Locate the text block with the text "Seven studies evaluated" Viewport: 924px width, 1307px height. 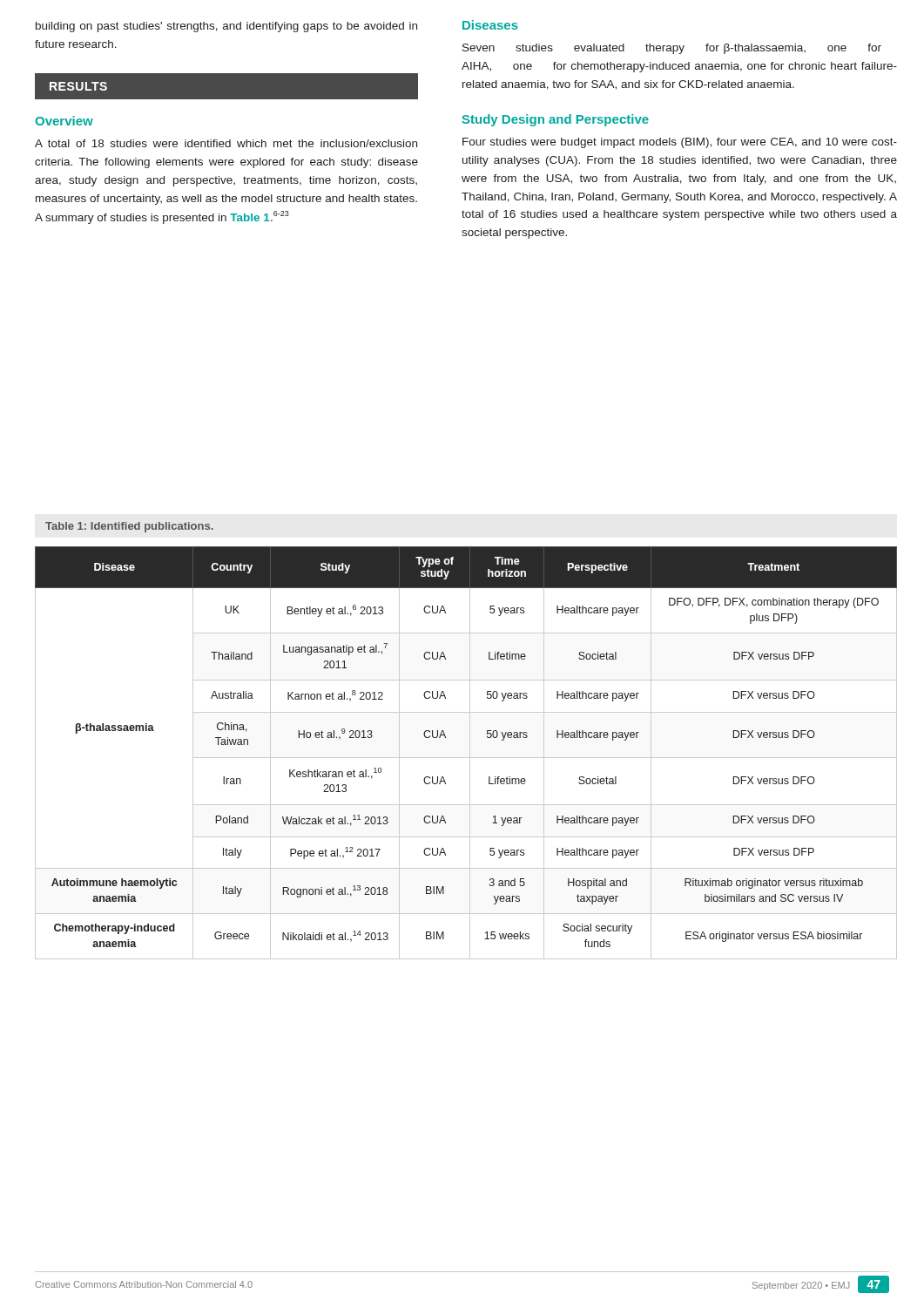(679, 66)
